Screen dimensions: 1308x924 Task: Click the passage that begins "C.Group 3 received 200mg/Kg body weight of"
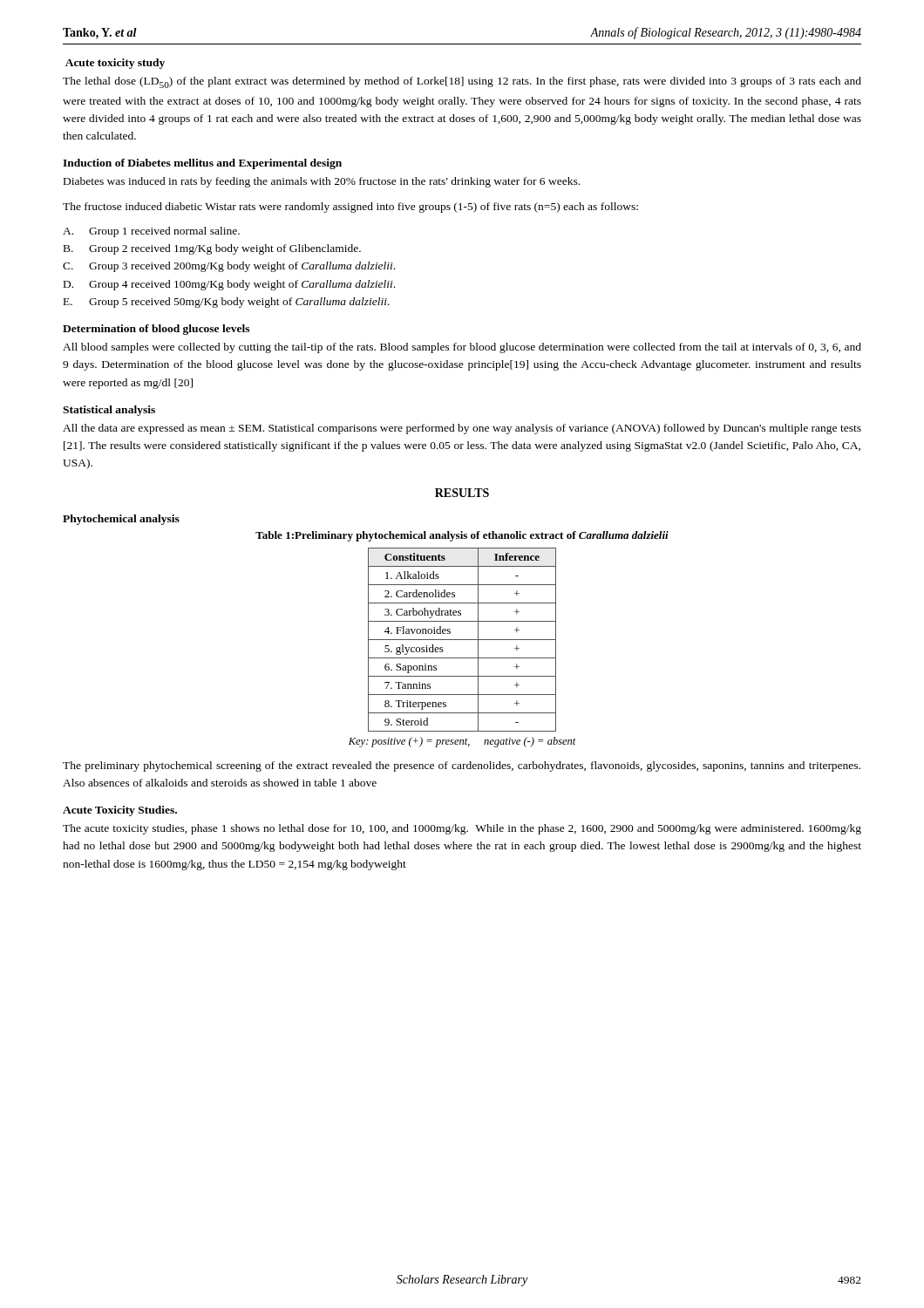229,266
